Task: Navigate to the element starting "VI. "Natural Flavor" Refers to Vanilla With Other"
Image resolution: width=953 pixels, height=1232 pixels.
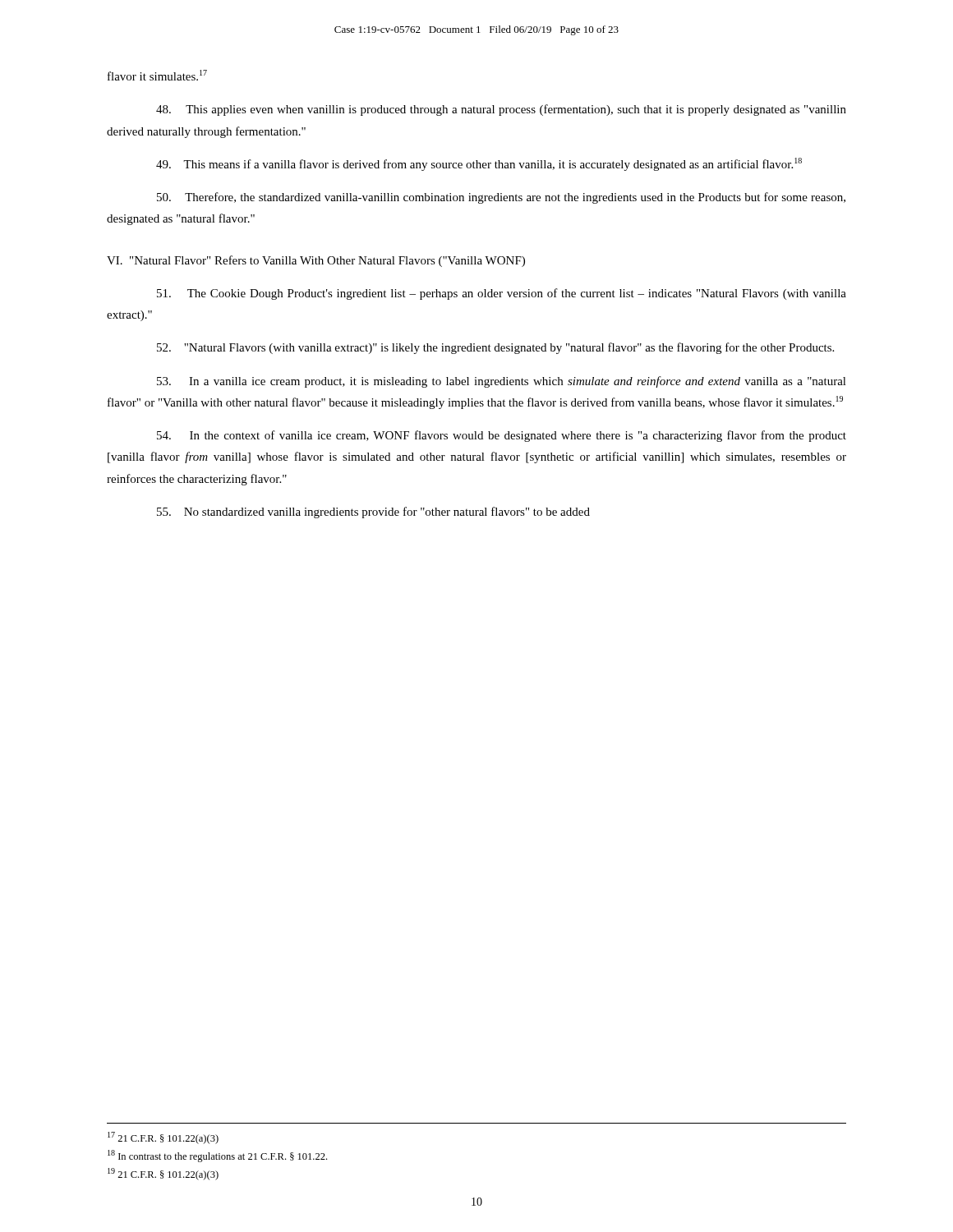Action: (316, 260)
